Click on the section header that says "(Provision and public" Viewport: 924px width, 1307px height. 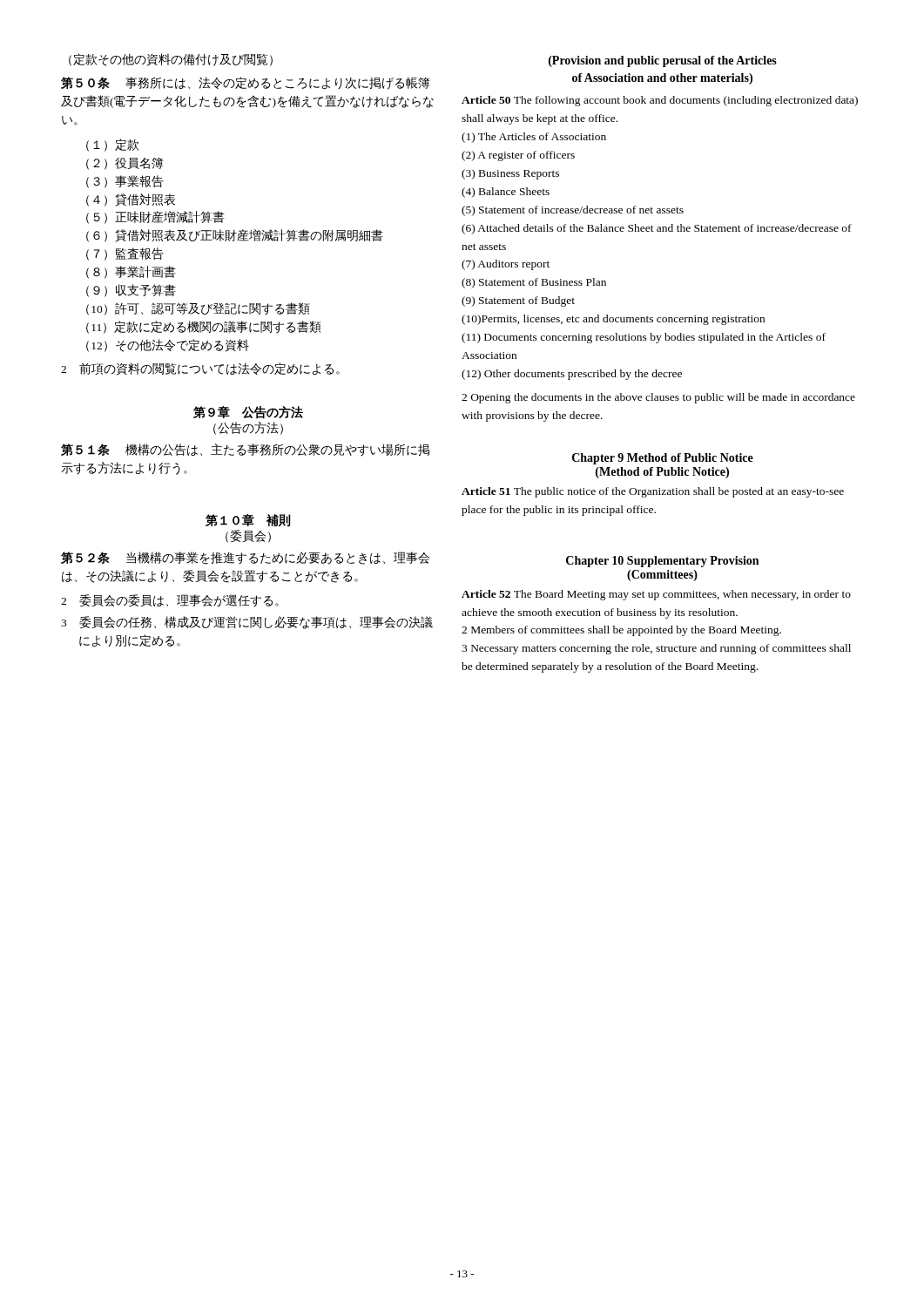[x=662, y=69]
